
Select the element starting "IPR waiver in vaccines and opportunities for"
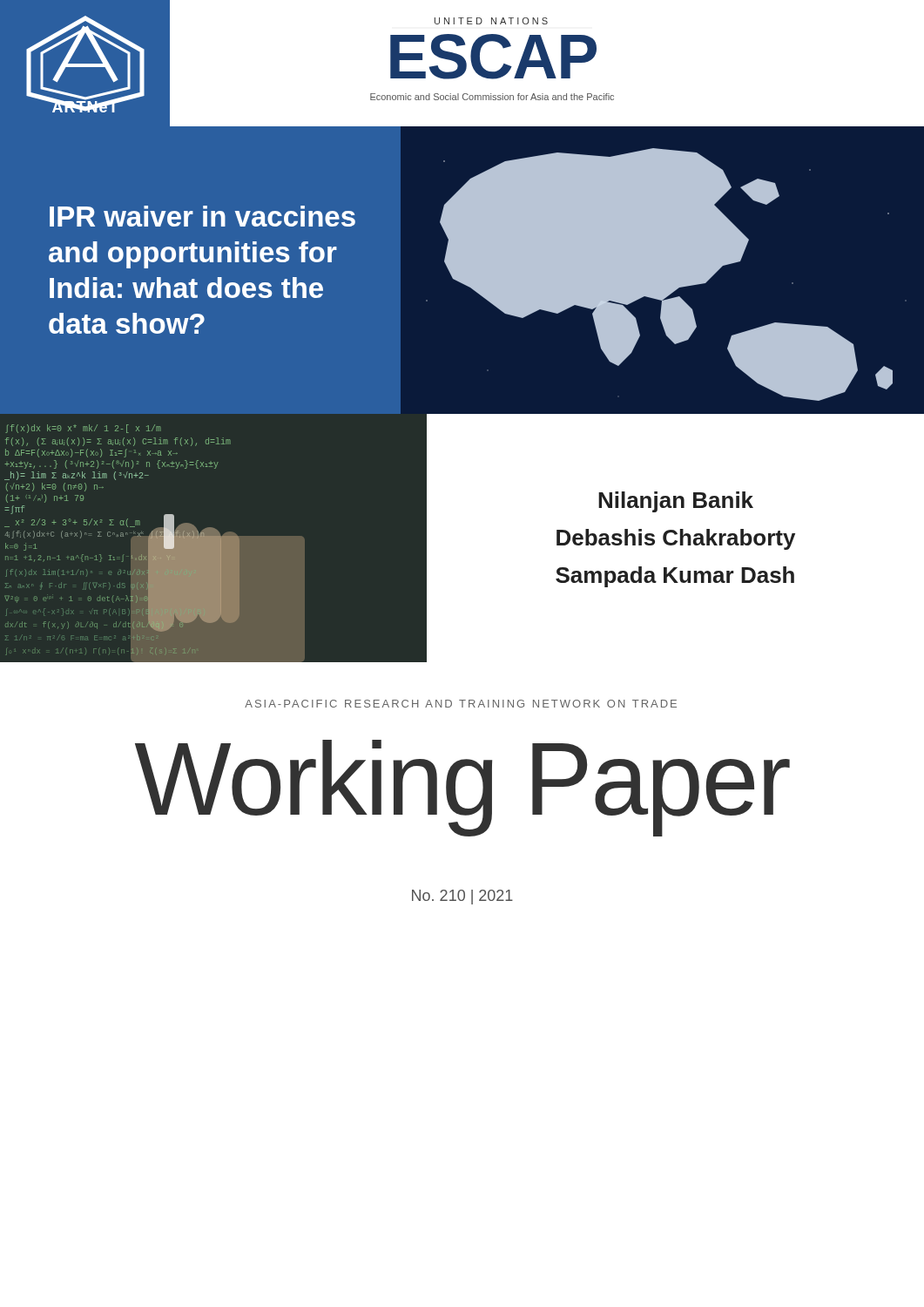click(x=209, y=270)
